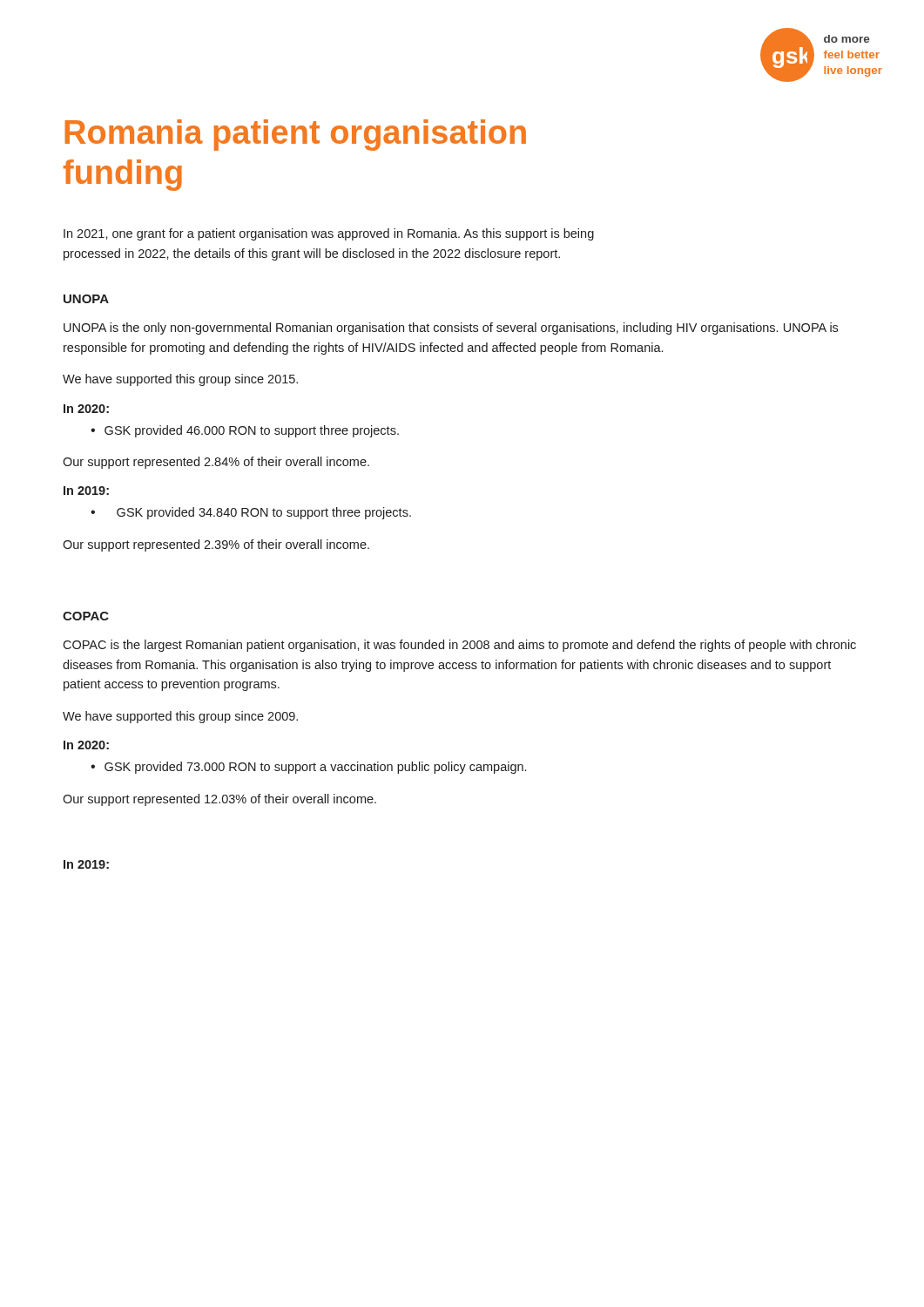Find the text block containing "UNOPA is the only non-governmental Romanian organisation"
924x1307 pixels.
(451, 338)
